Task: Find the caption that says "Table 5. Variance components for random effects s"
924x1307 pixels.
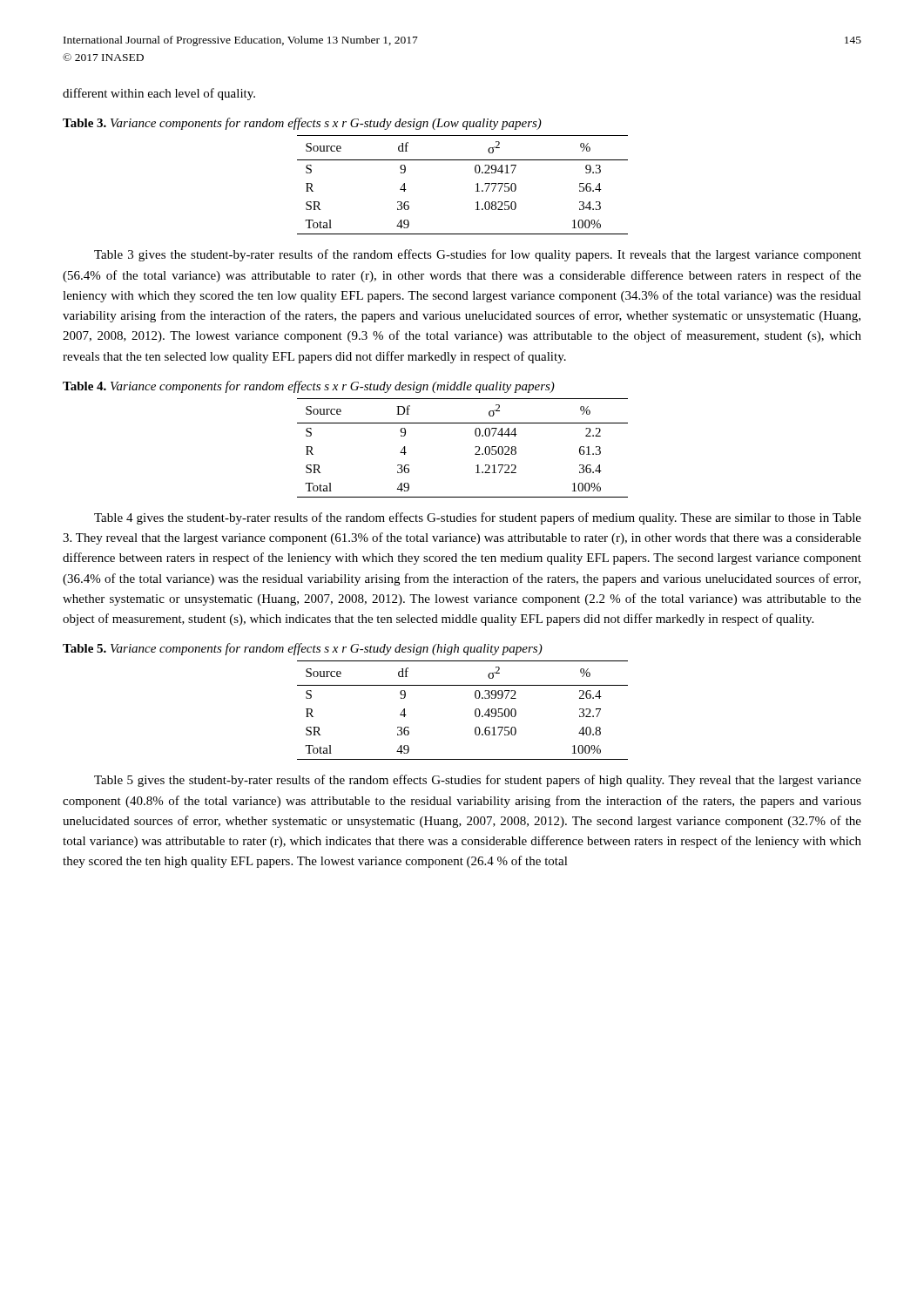Action: point(303,648)
